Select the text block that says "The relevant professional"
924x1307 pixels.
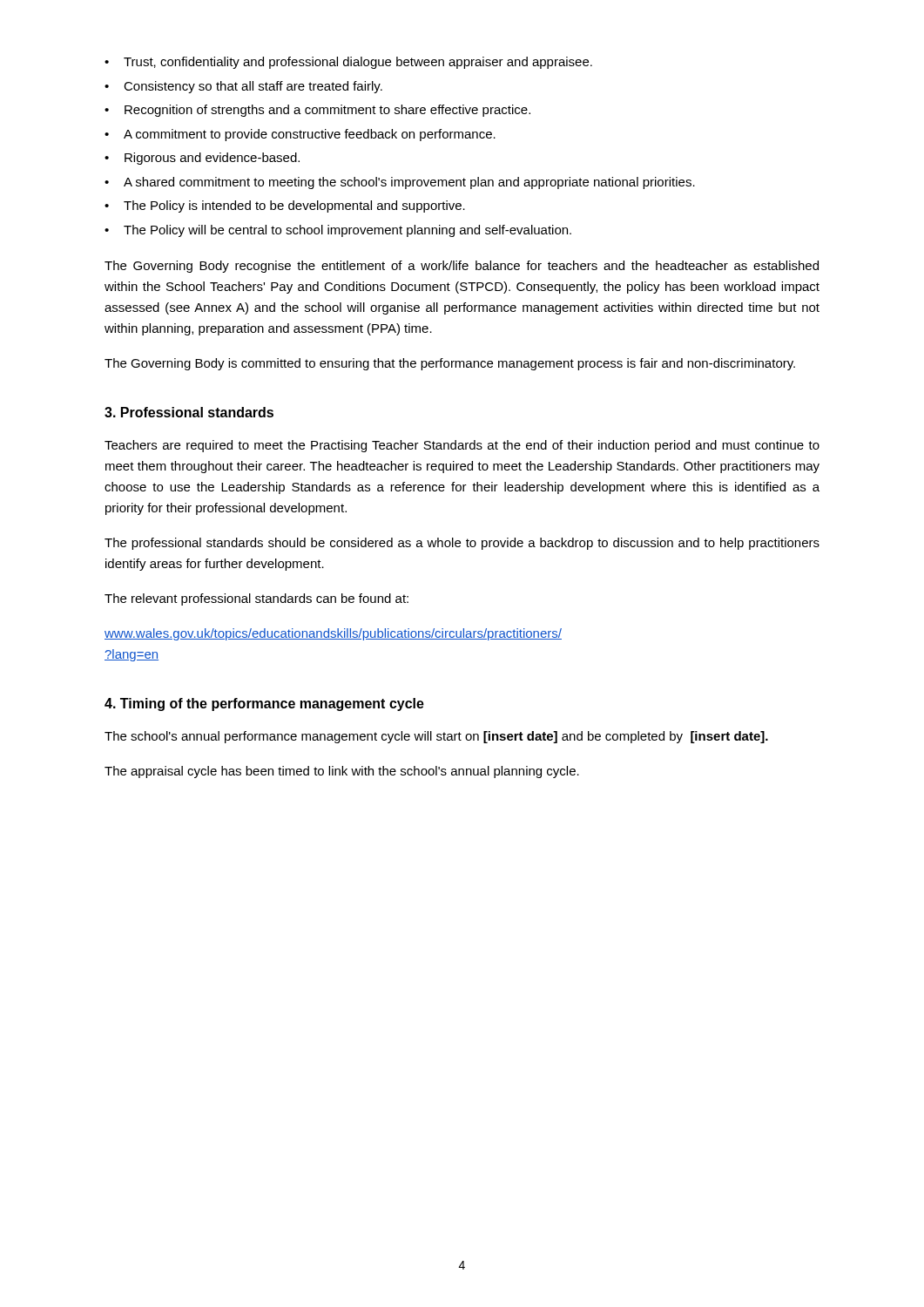tap(257, 598)
